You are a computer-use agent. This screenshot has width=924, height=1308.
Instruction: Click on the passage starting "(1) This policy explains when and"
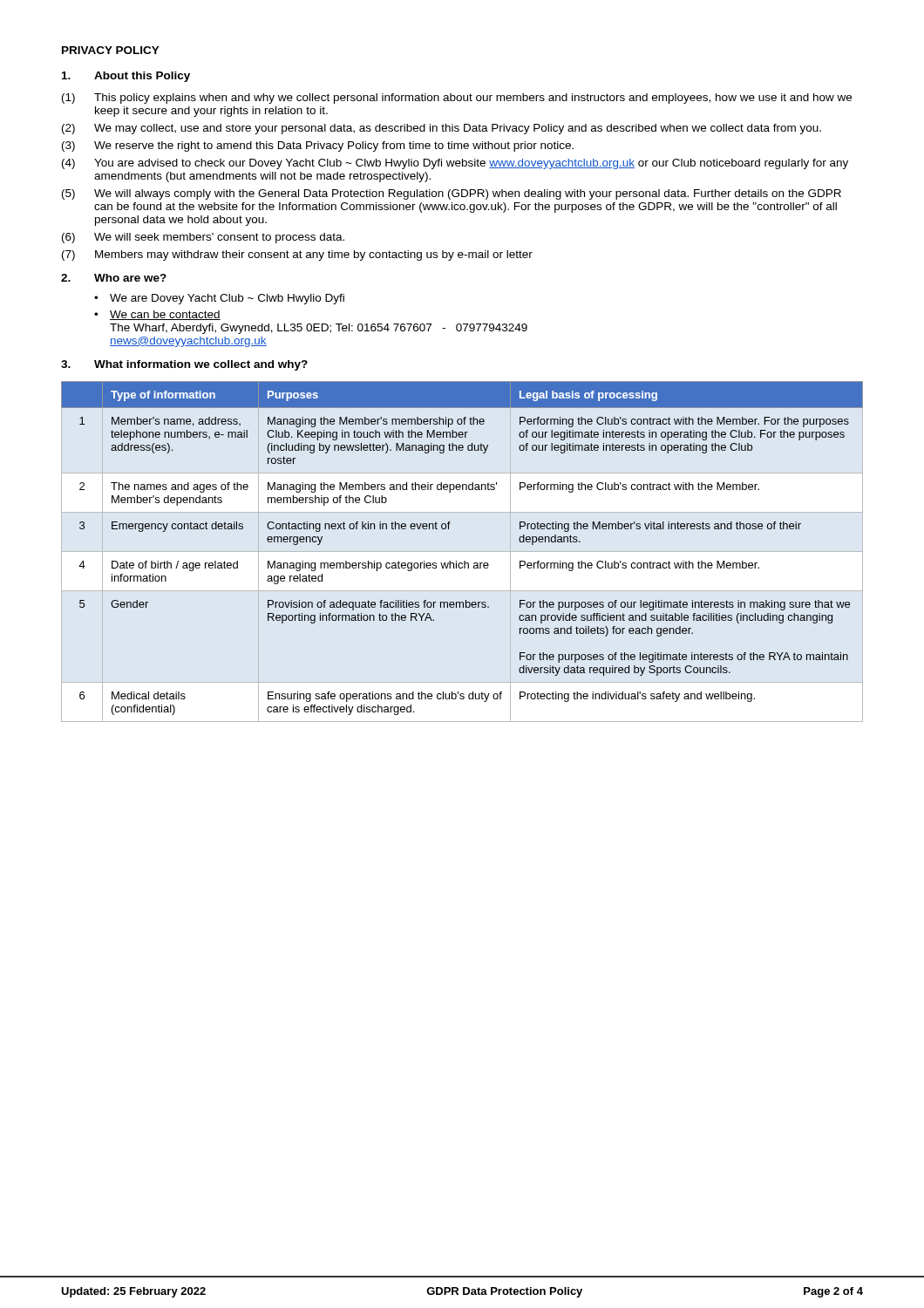(462, 104)
